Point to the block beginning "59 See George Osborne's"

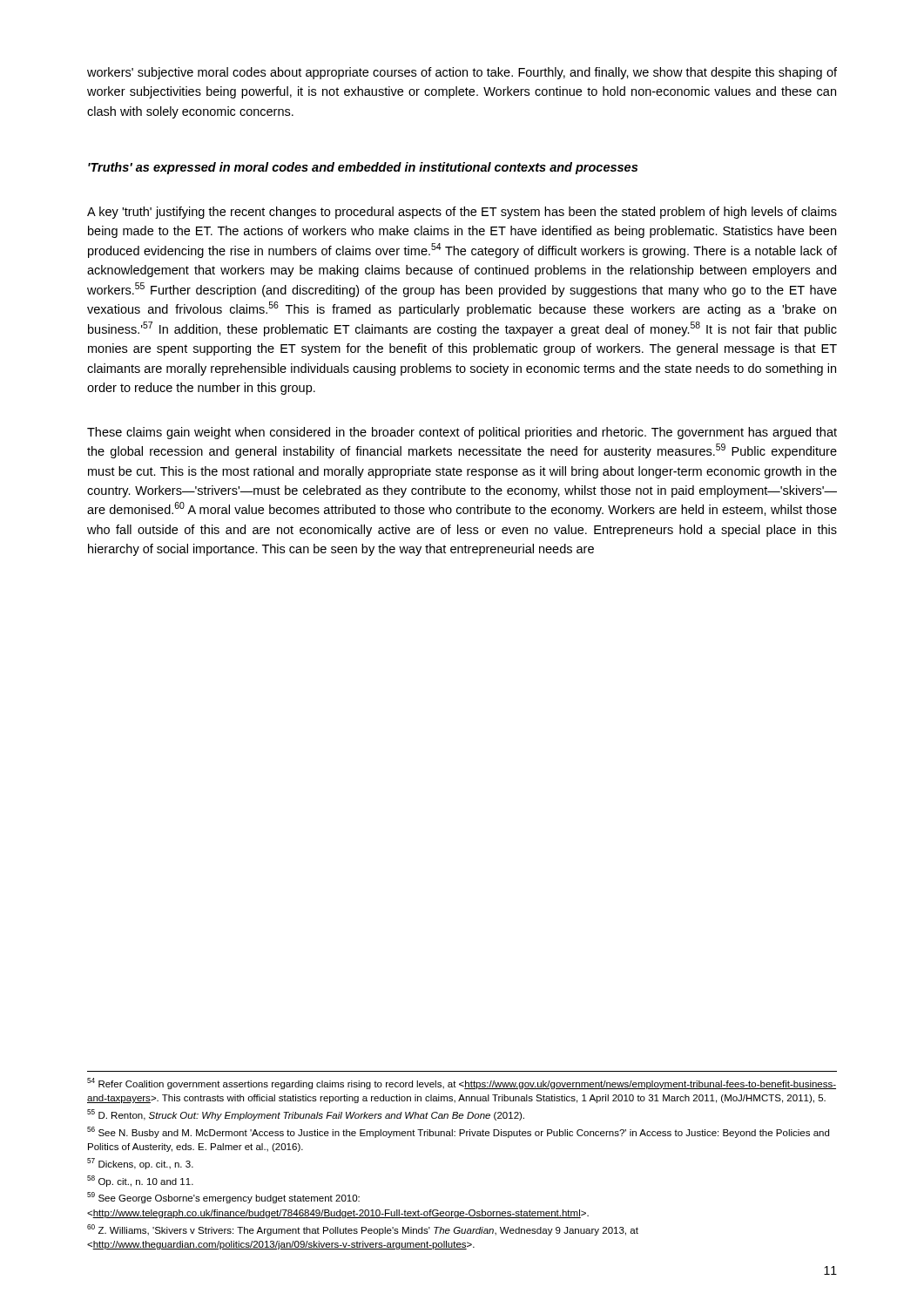click(x=338, y=1205)
